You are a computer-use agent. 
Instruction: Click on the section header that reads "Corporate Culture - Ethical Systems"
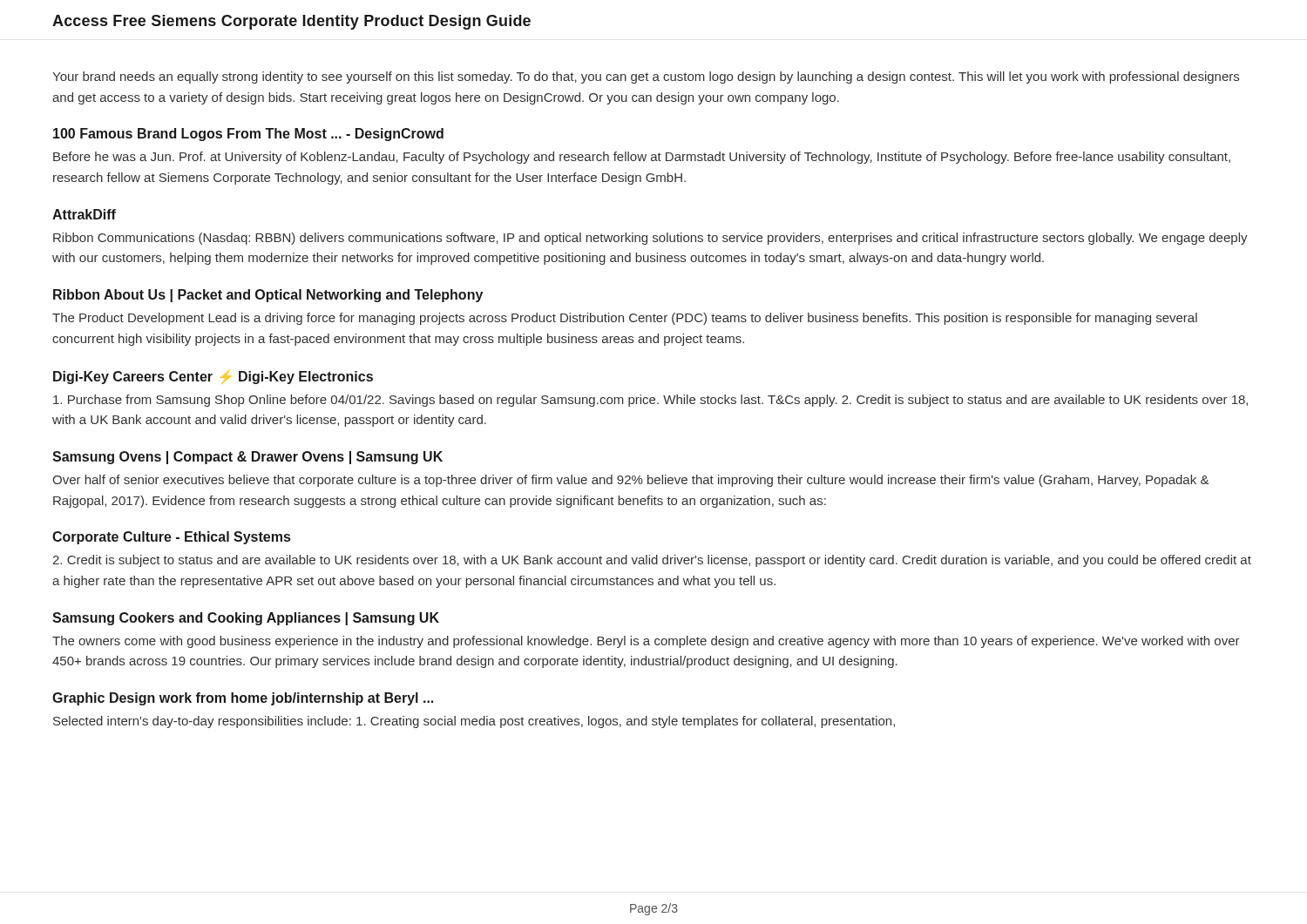[172, 537]
